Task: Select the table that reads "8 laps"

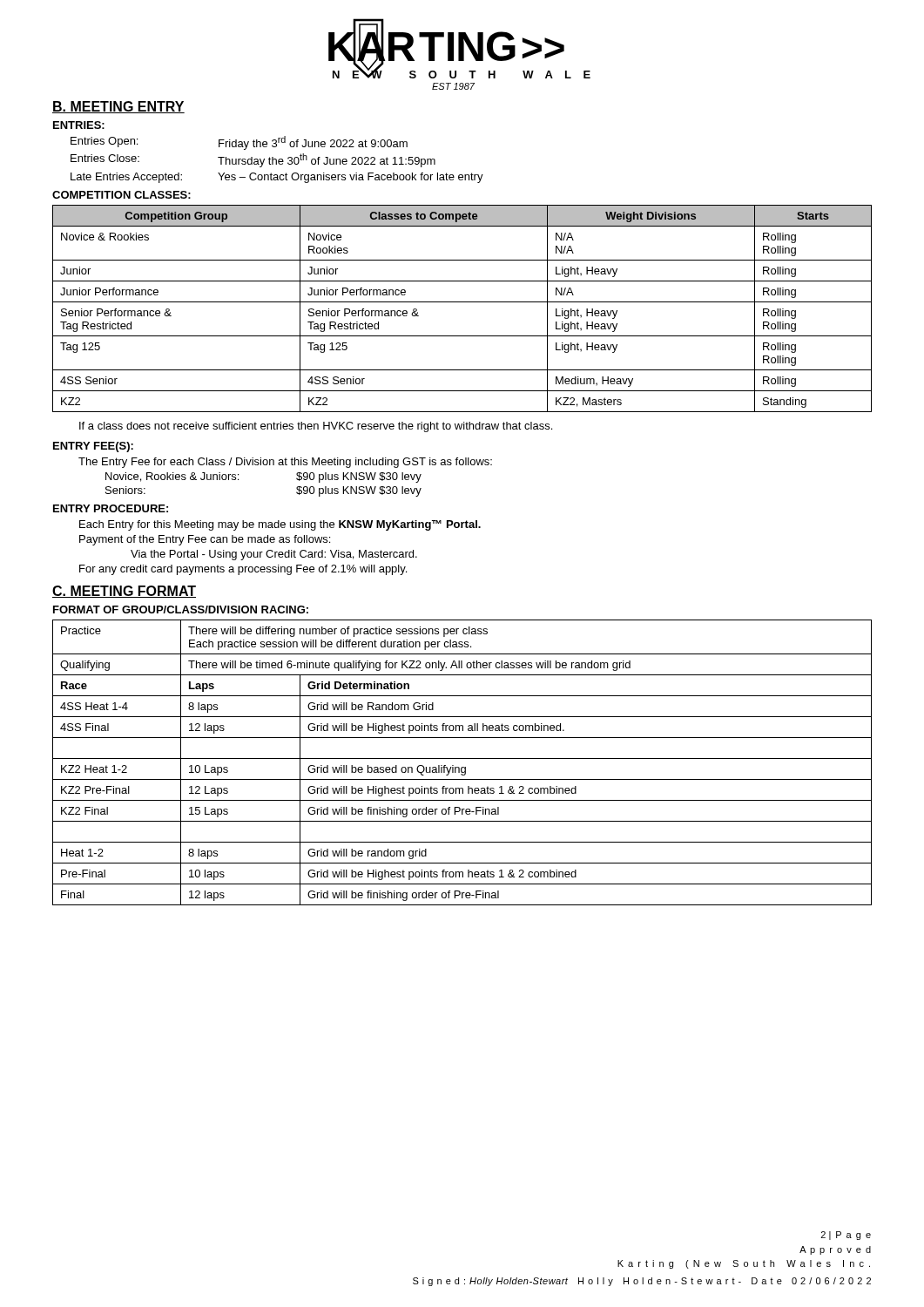Action: coord(462,762)
